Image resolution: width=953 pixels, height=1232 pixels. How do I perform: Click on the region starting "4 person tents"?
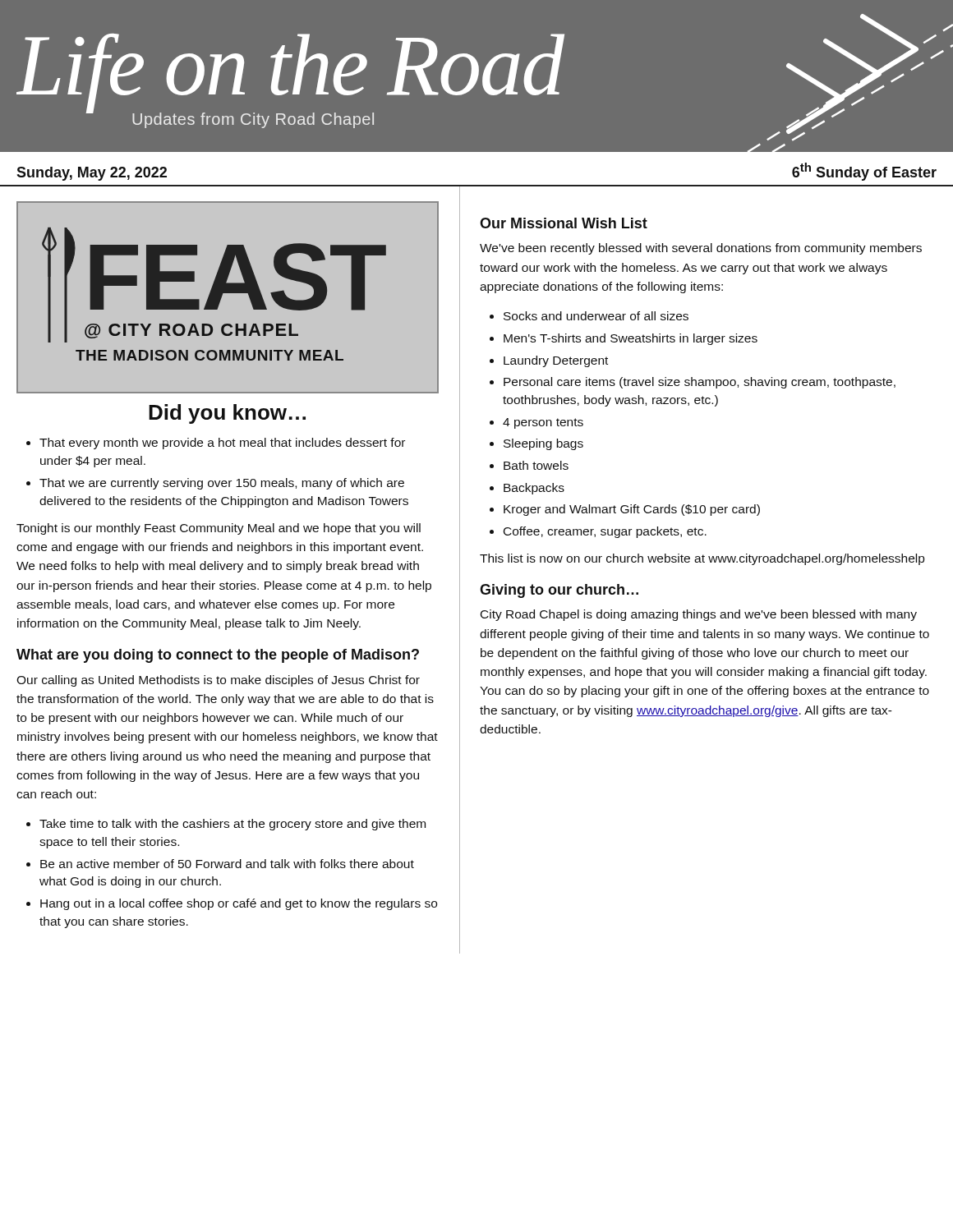(x=543, y=421)
